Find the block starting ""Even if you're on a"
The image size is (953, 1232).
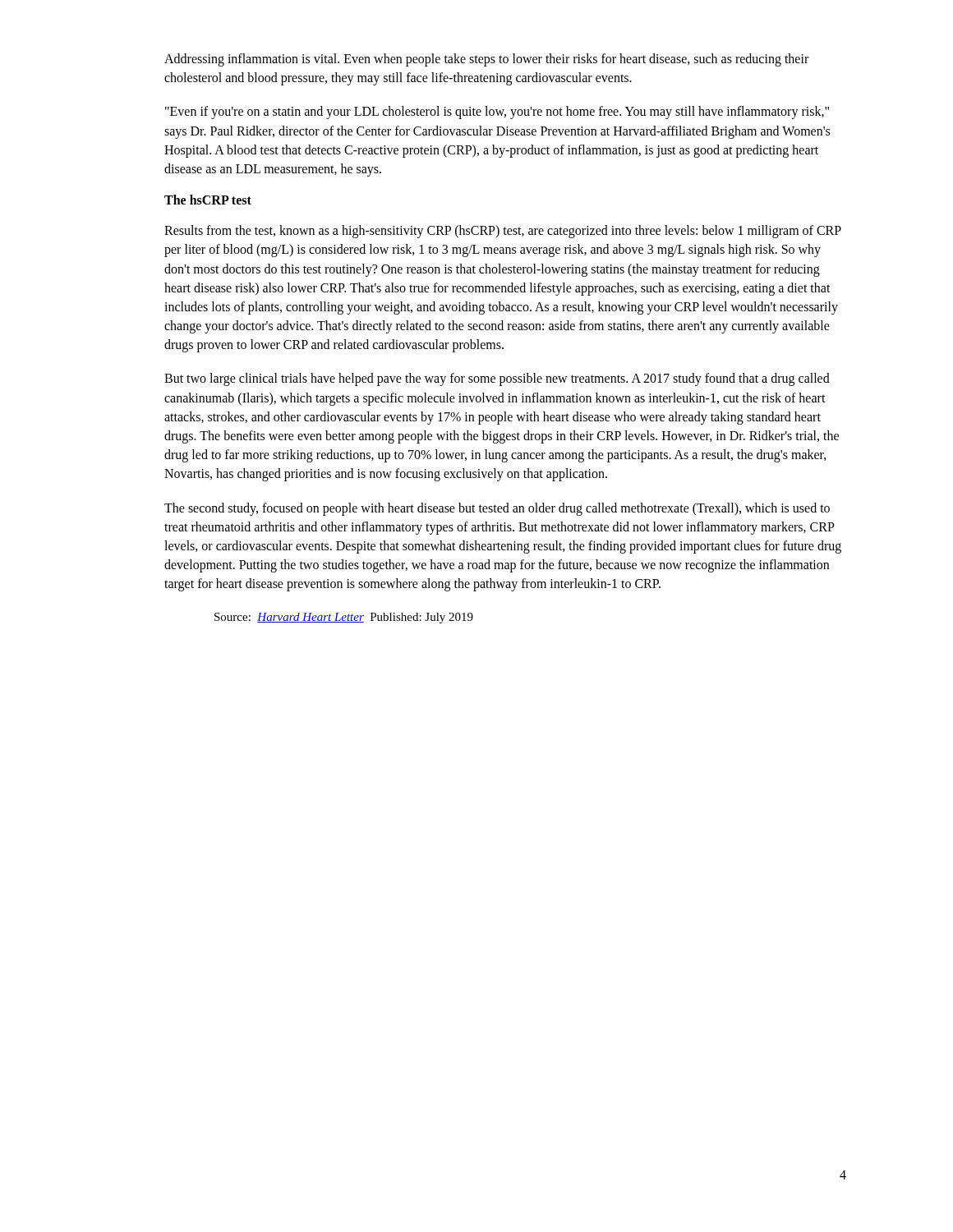click(497, 140)
